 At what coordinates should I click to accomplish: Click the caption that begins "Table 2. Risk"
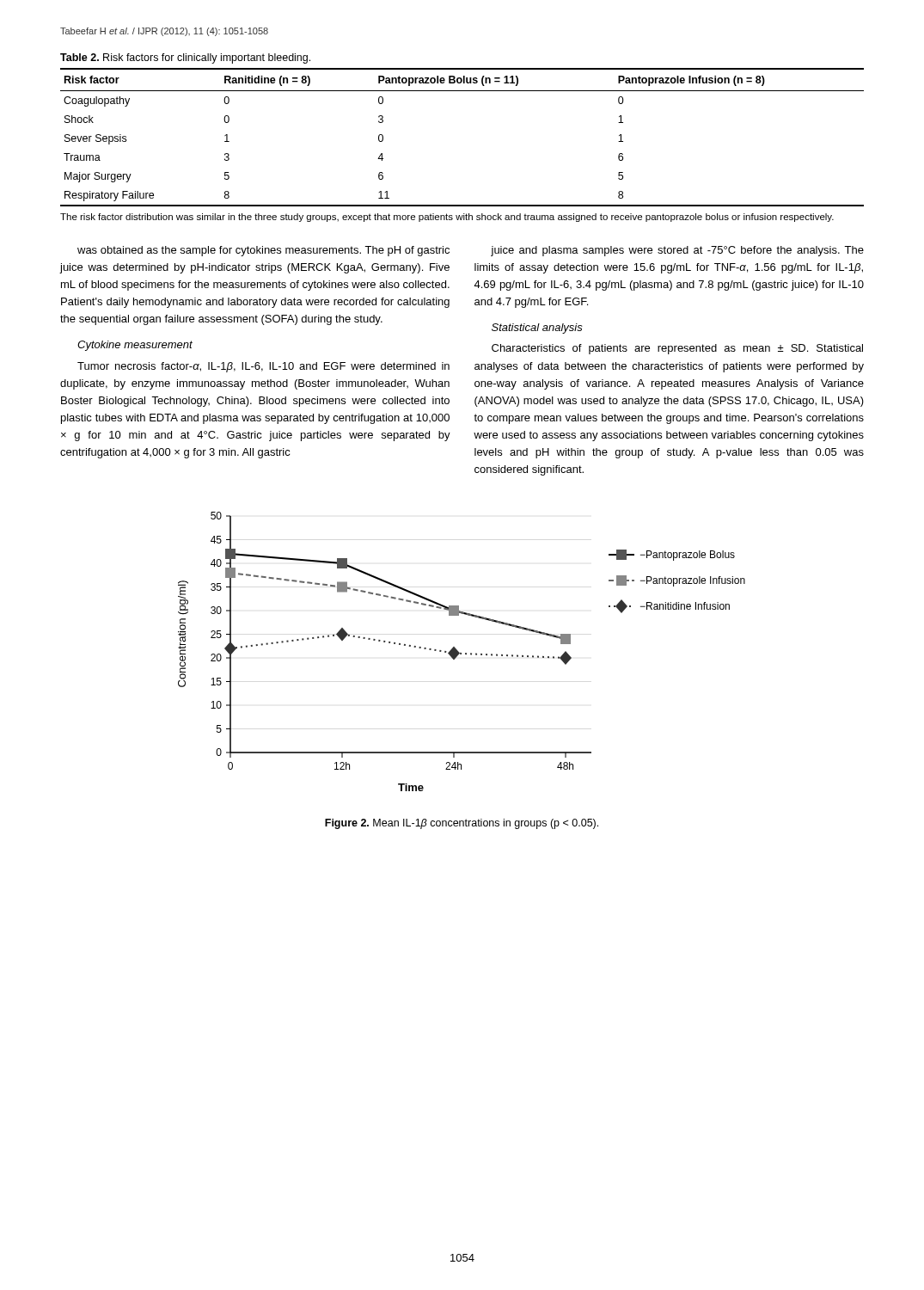(186, 58)
